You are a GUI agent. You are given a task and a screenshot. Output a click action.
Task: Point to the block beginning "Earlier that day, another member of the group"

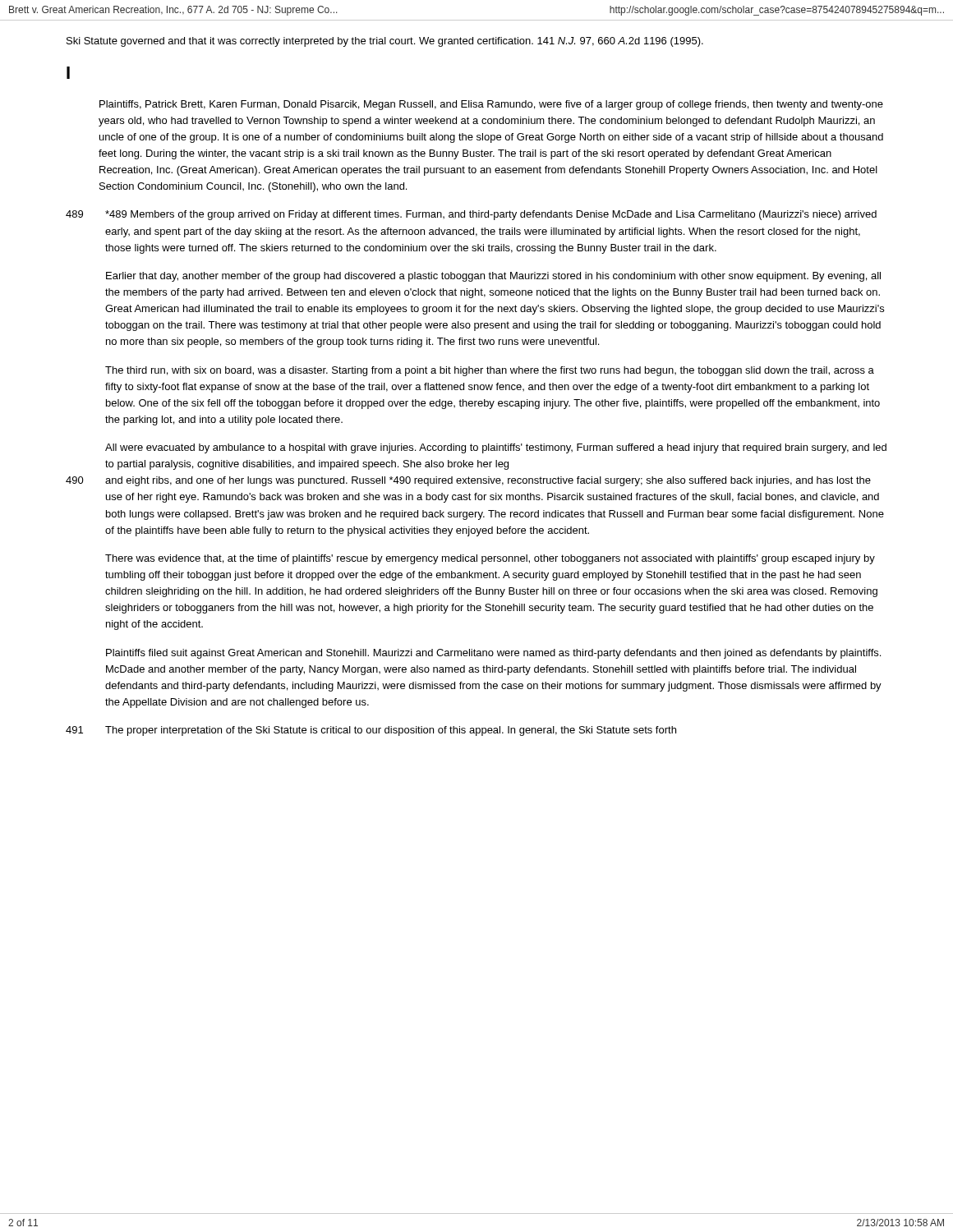(x=495, y=308)
